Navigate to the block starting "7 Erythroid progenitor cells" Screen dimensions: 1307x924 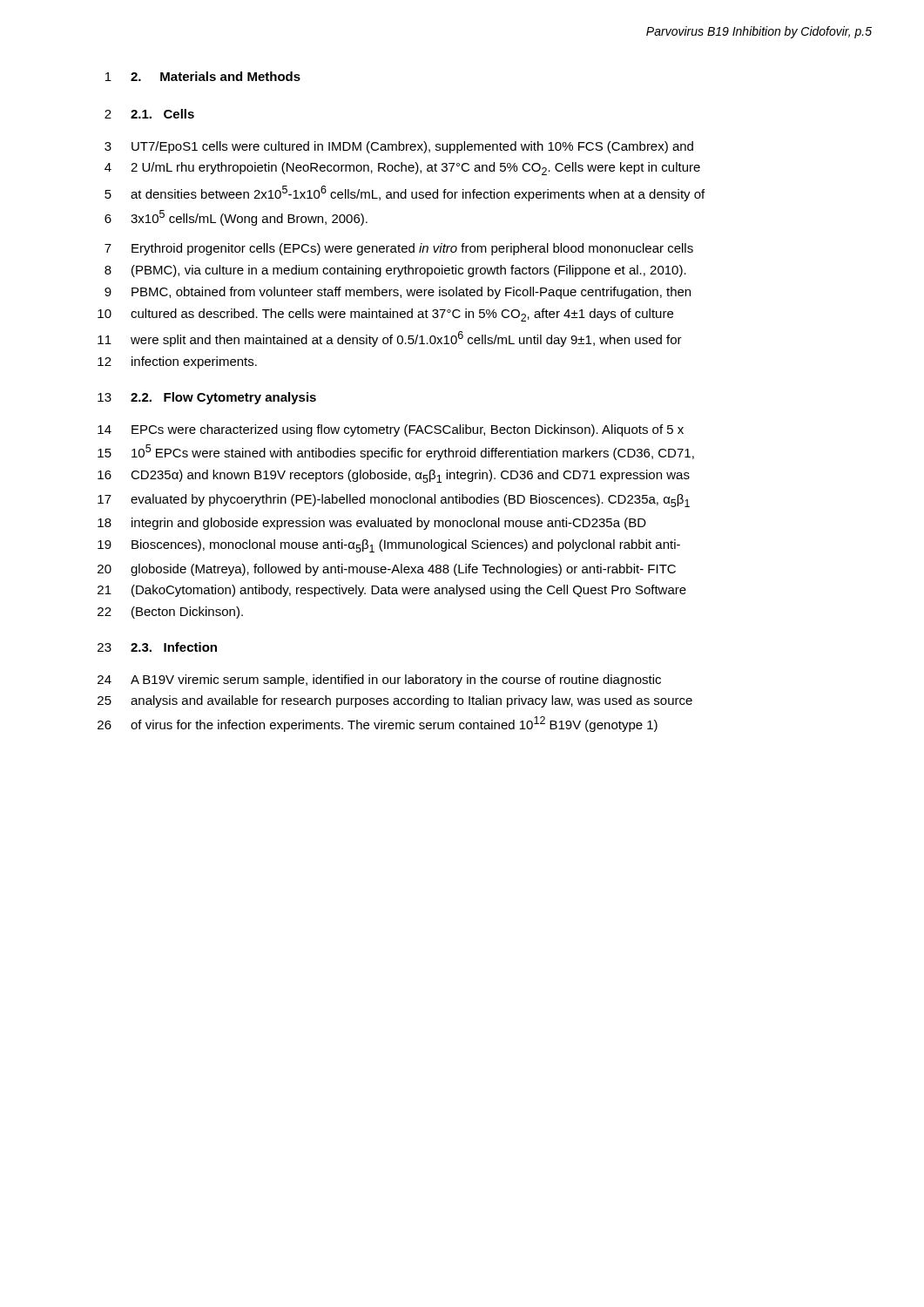tap(475, 249)
